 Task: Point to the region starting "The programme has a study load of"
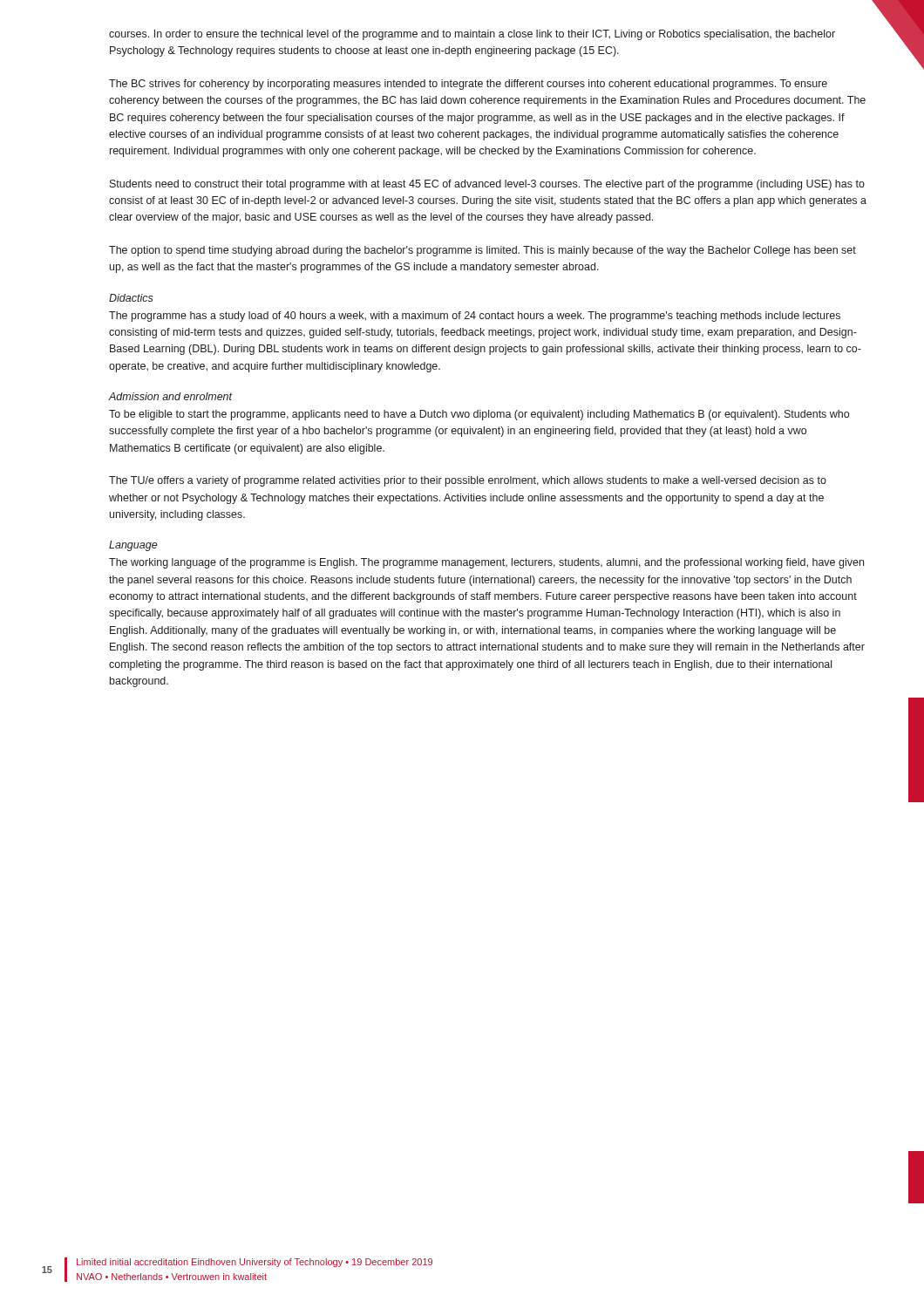pyautogui.click(x=485, y=341)
